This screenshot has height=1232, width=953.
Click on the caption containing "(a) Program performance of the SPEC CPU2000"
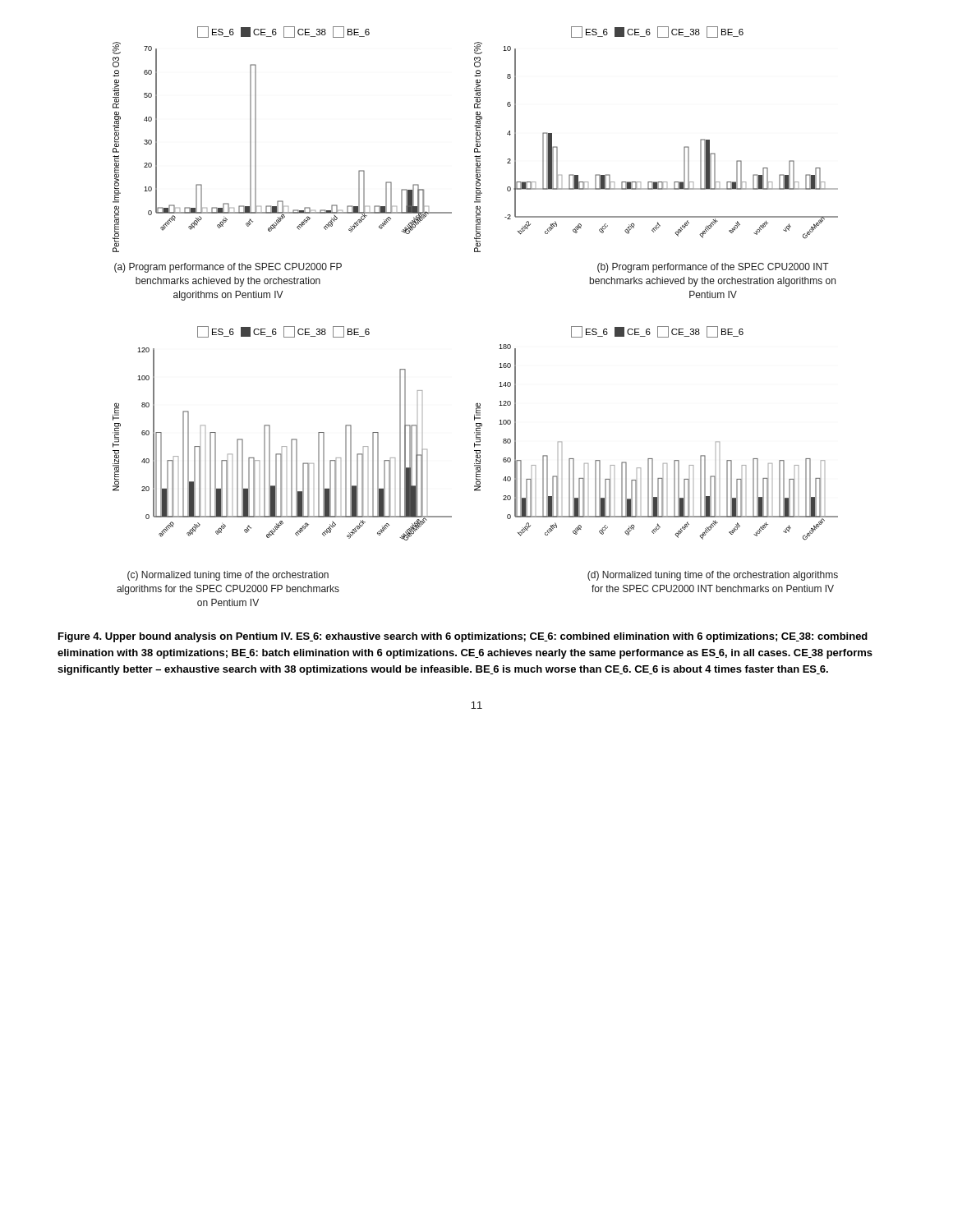click(228, 281)
